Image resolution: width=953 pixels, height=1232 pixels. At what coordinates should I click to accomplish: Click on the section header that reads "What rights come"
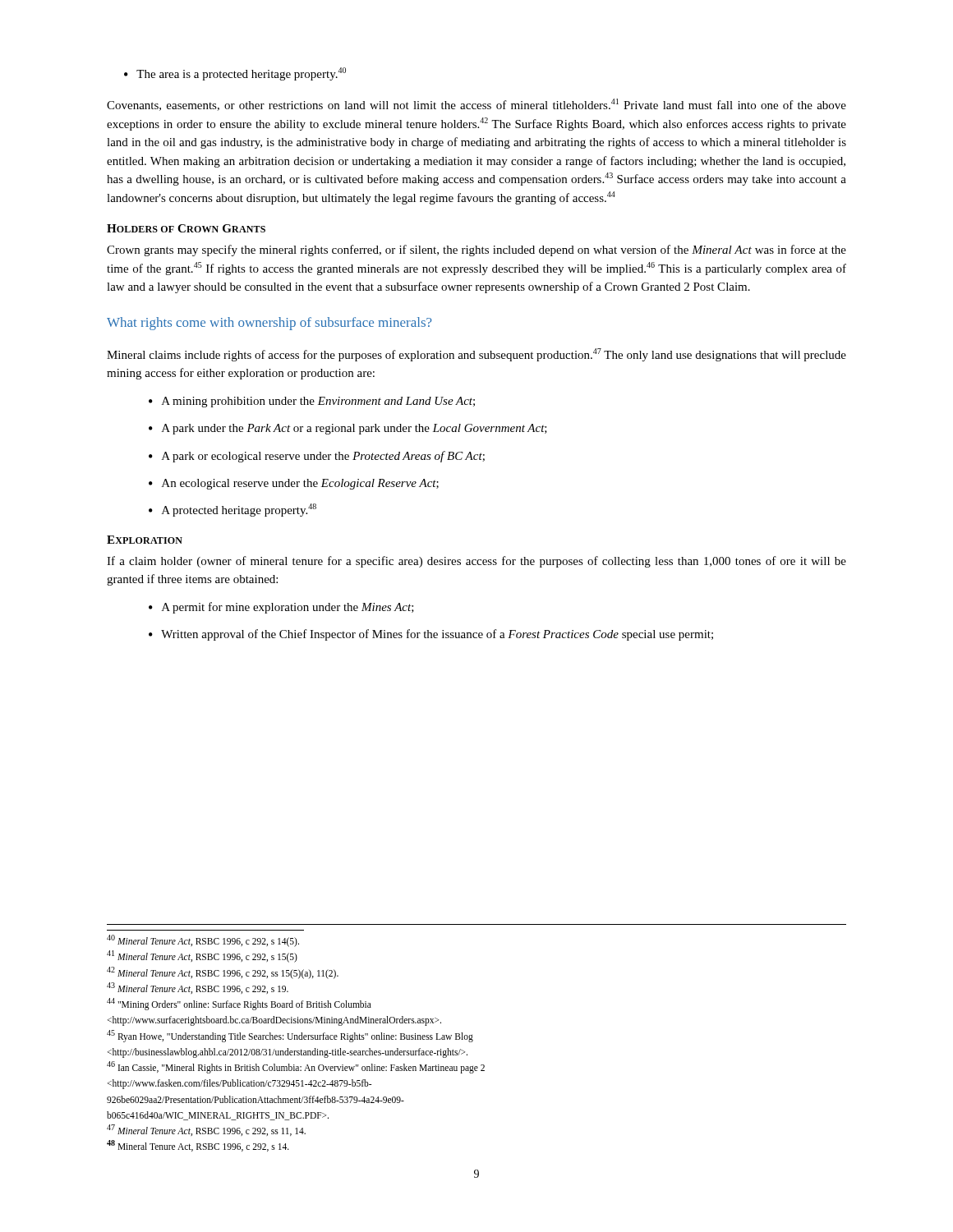click(270, 322)
